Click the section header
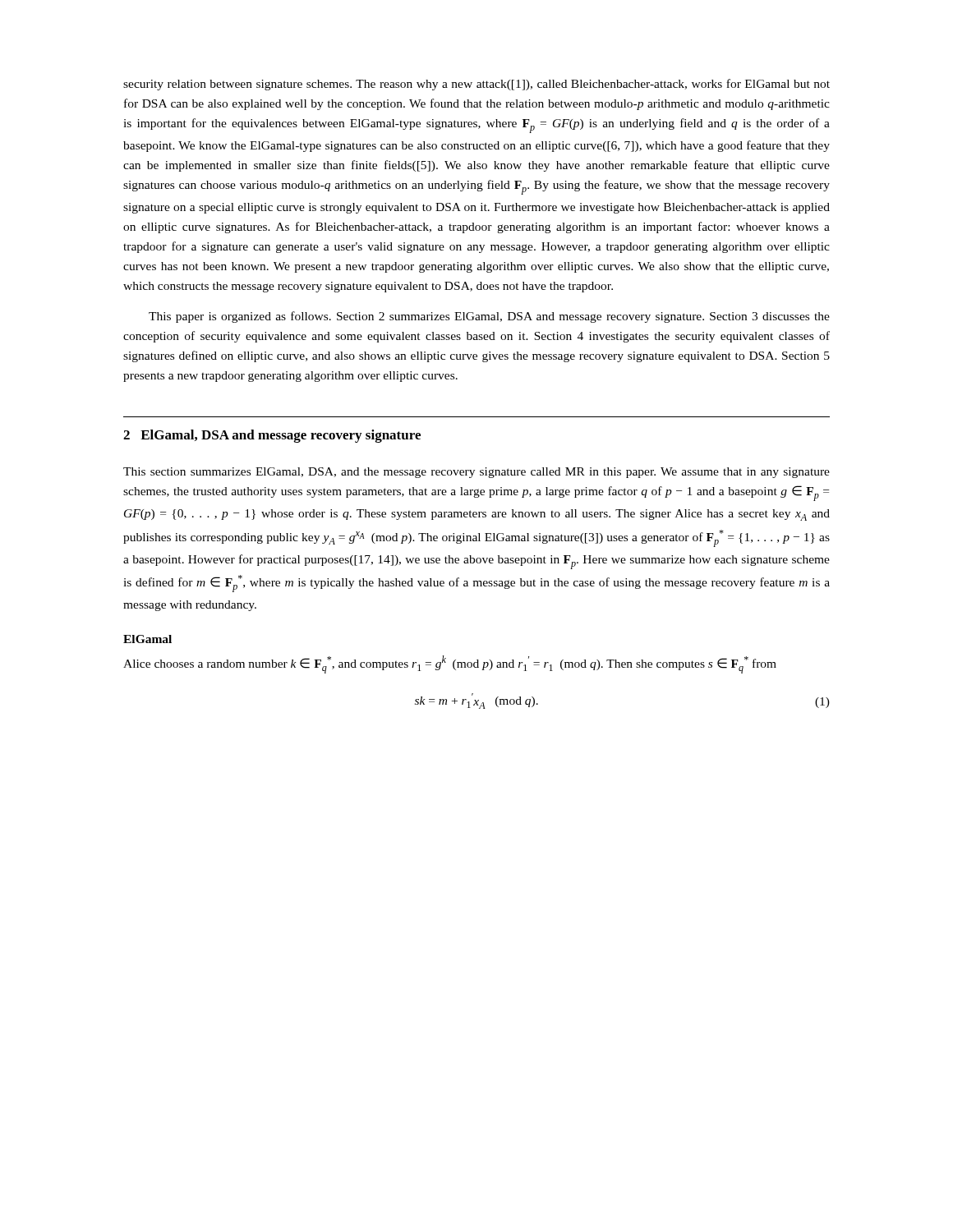This screenshot has width=953, height=1232. (272, 435)
